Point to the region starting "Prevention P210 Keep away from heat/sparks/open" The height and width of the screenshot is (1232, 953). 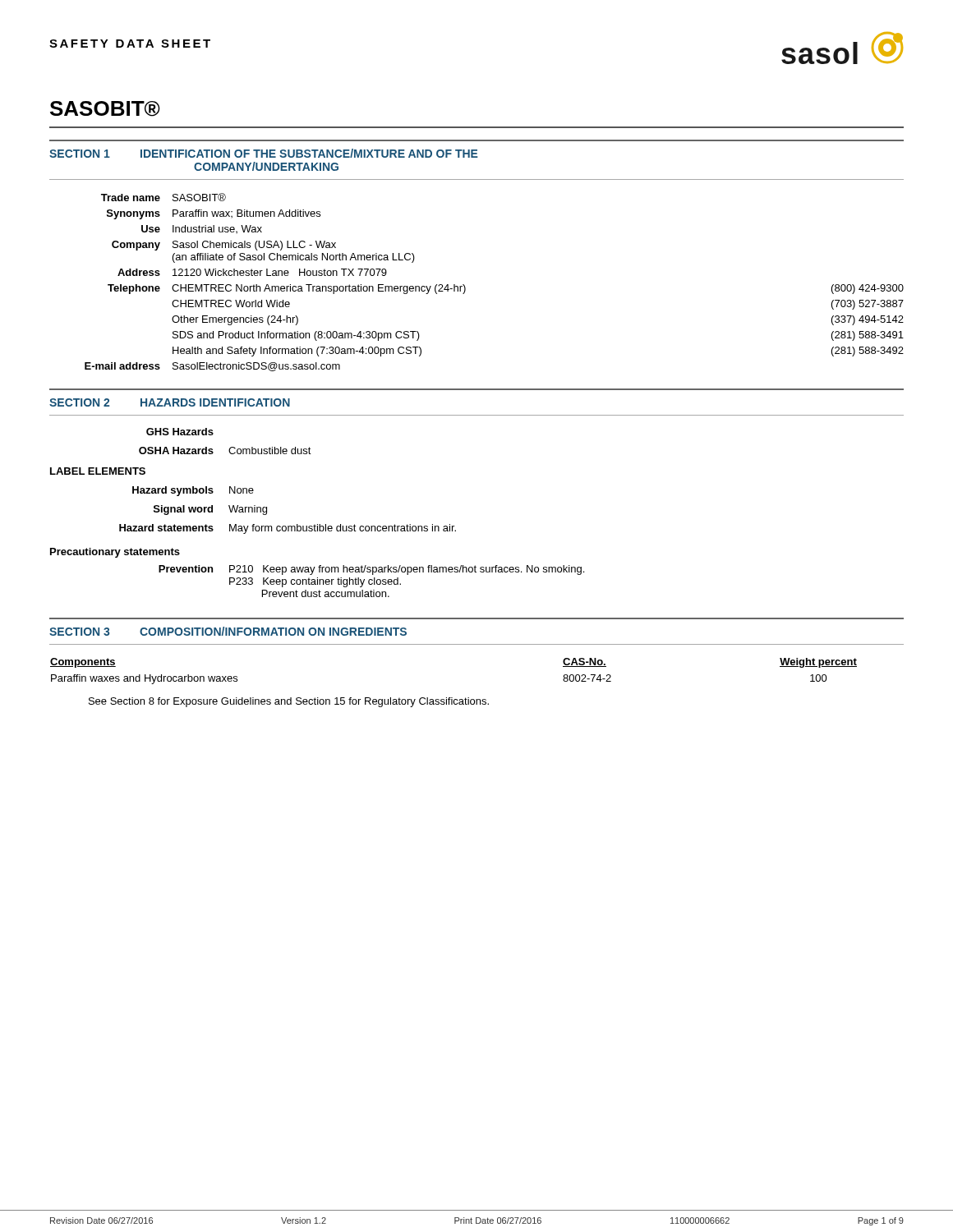click(476, 581)
